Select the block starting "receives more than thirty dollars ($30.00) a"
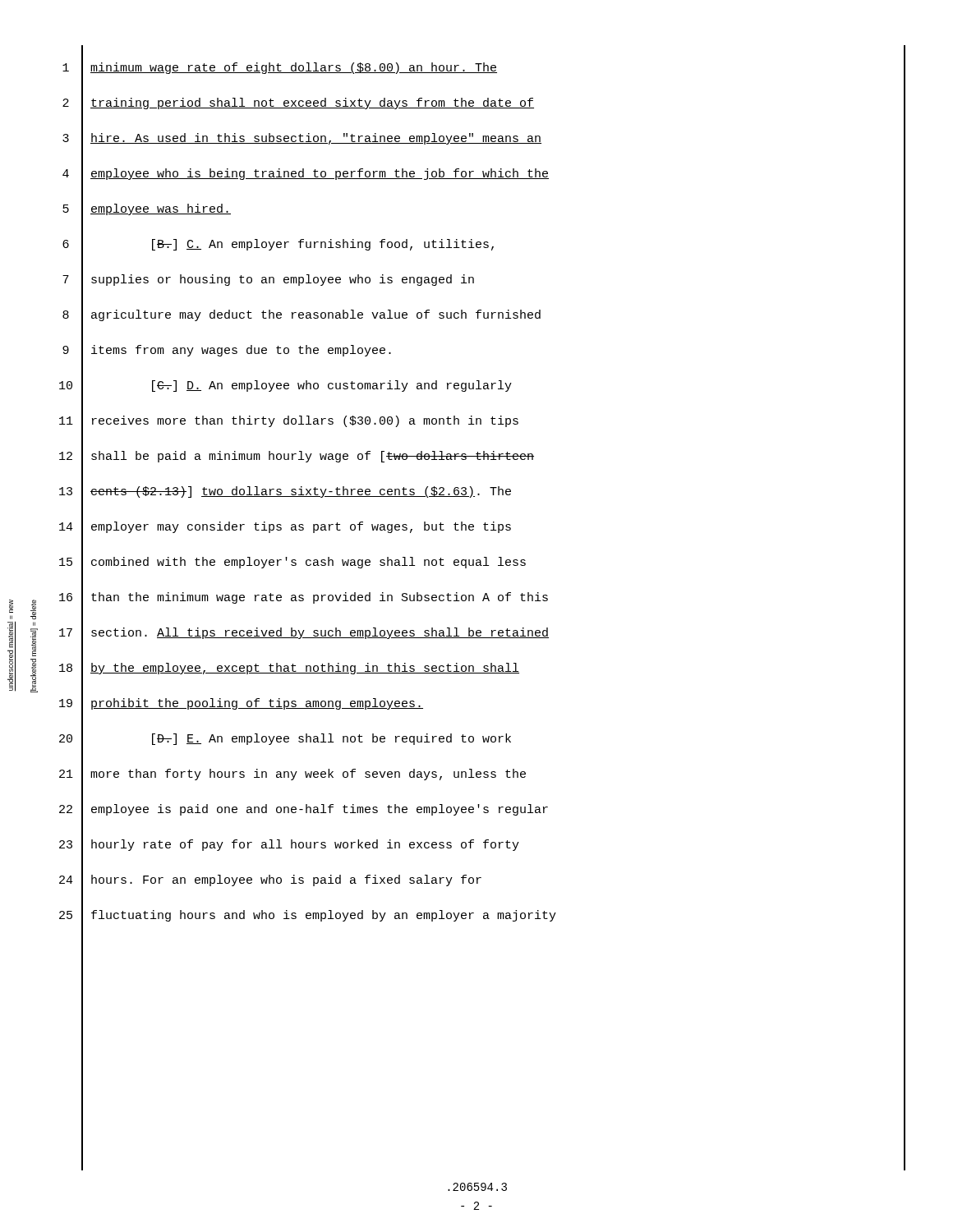953x1232 pixels. click(x=305, y=422)
